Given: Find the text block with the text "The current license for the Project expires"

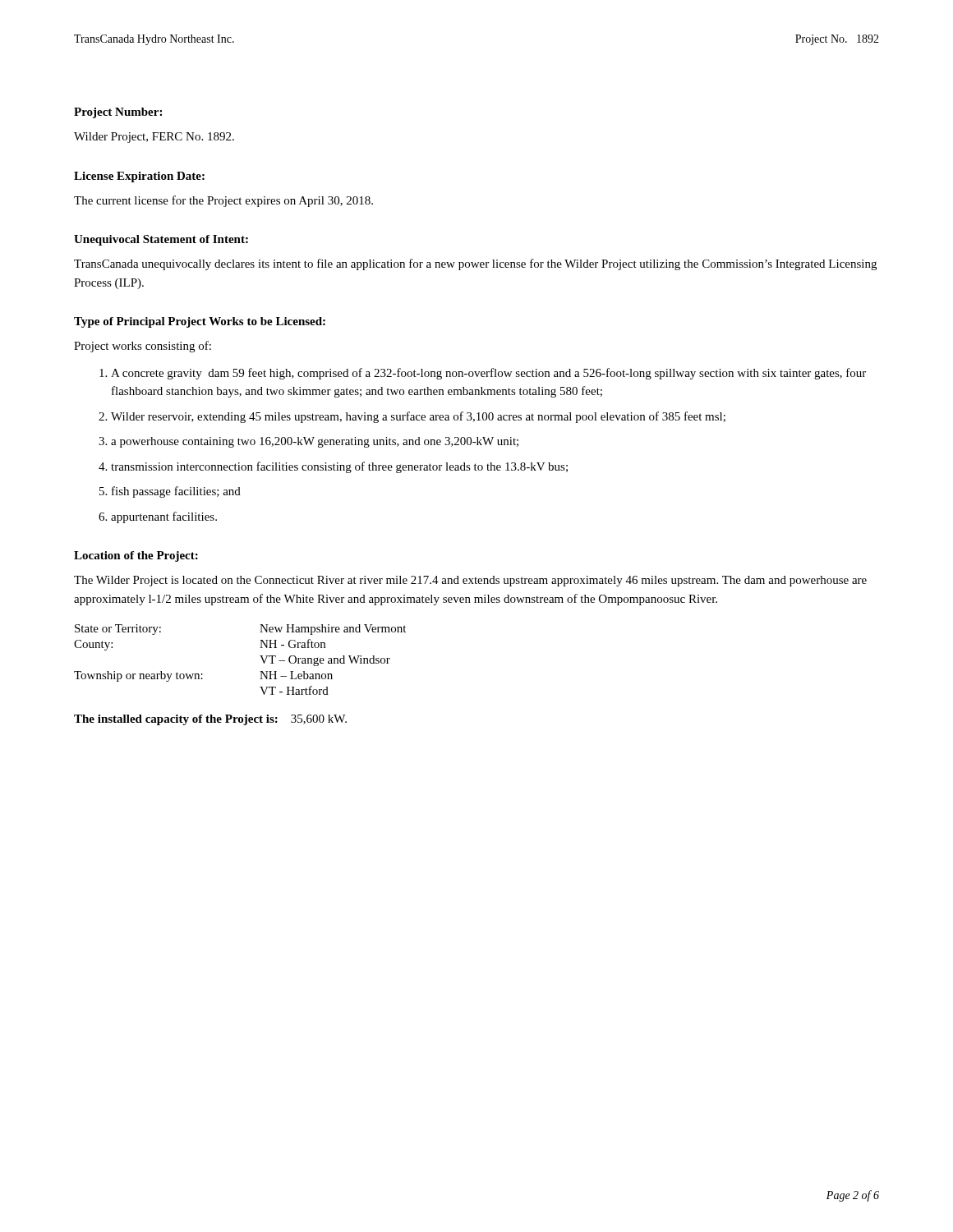Looking at the screenshot, I should coord(224,200).
